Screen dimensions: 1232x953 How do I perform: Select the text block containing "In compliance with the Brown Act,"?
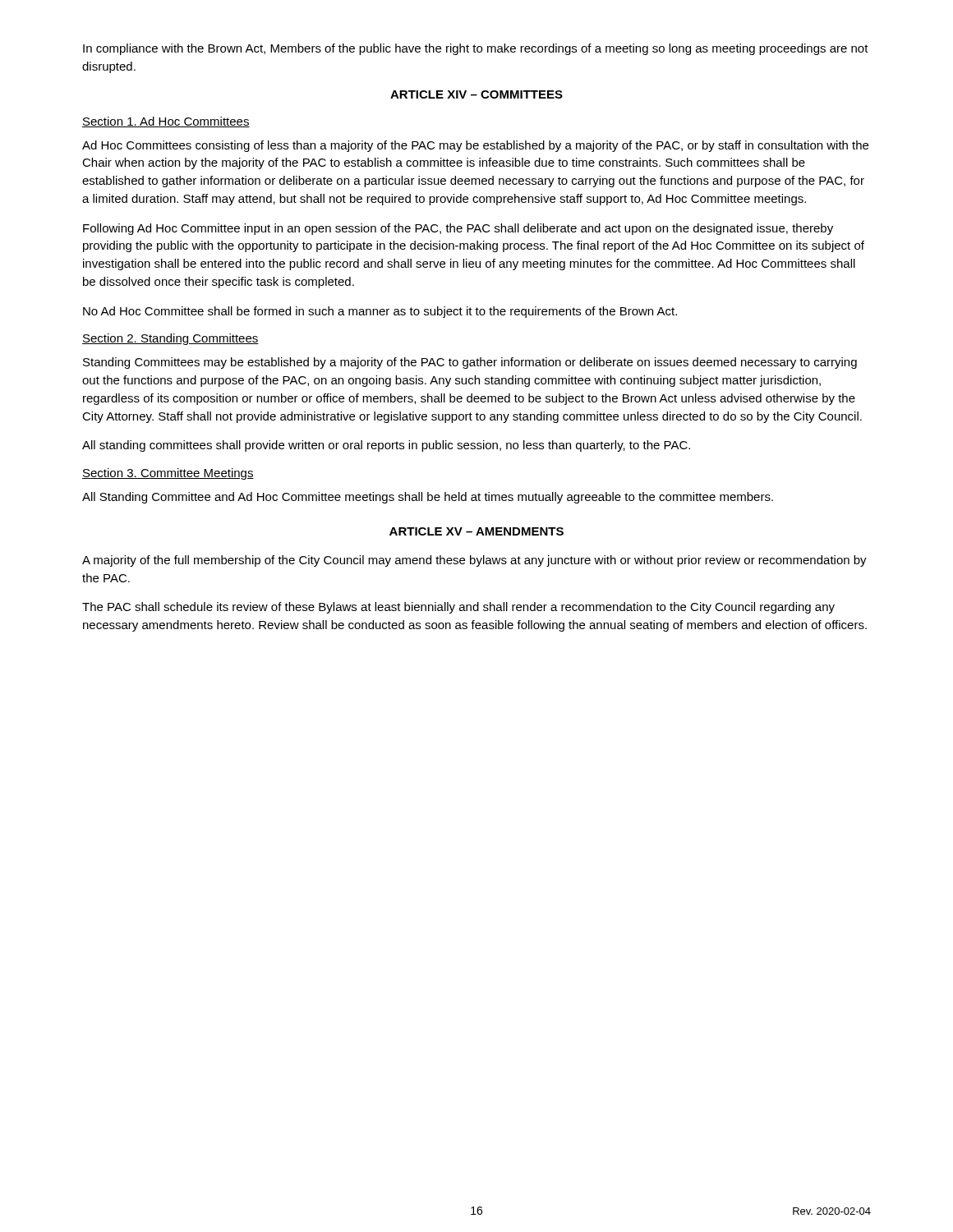tap(475, 57)
